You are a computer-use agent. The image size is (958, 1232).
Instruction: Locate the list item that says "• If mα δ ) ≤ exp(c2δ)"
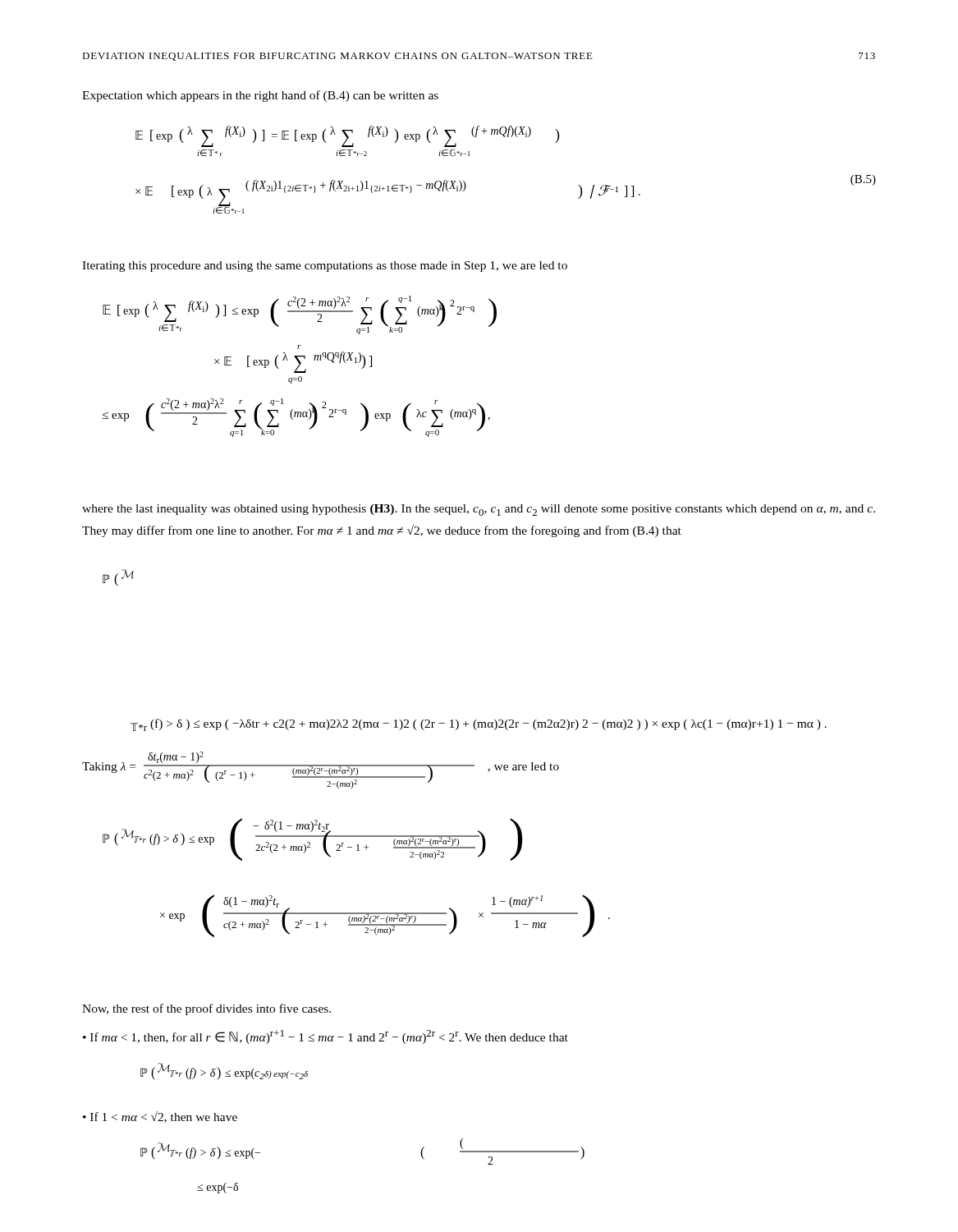point(325,1037)
